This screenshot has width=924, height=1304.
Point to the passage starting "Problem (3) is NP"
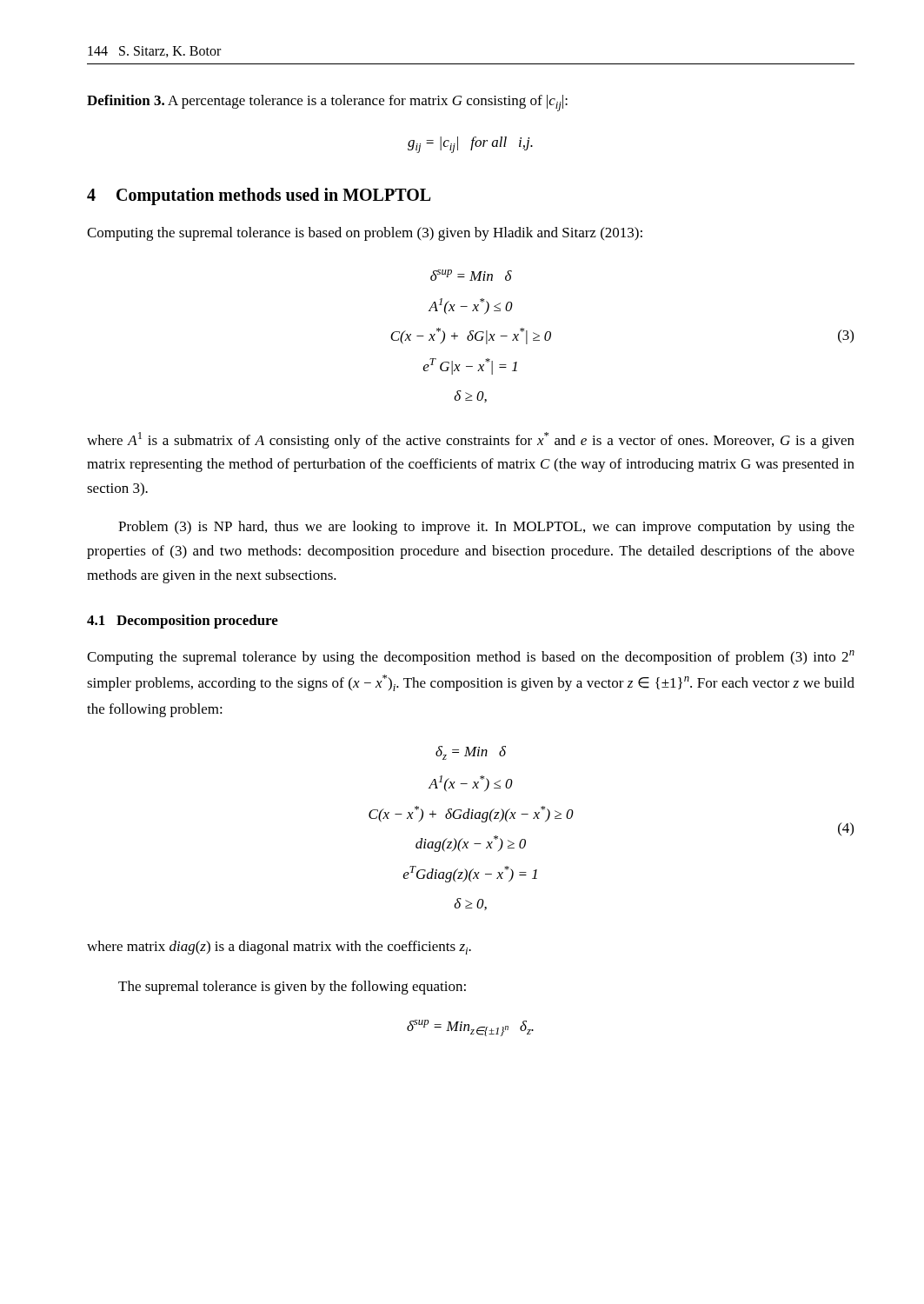click(471, 551)
